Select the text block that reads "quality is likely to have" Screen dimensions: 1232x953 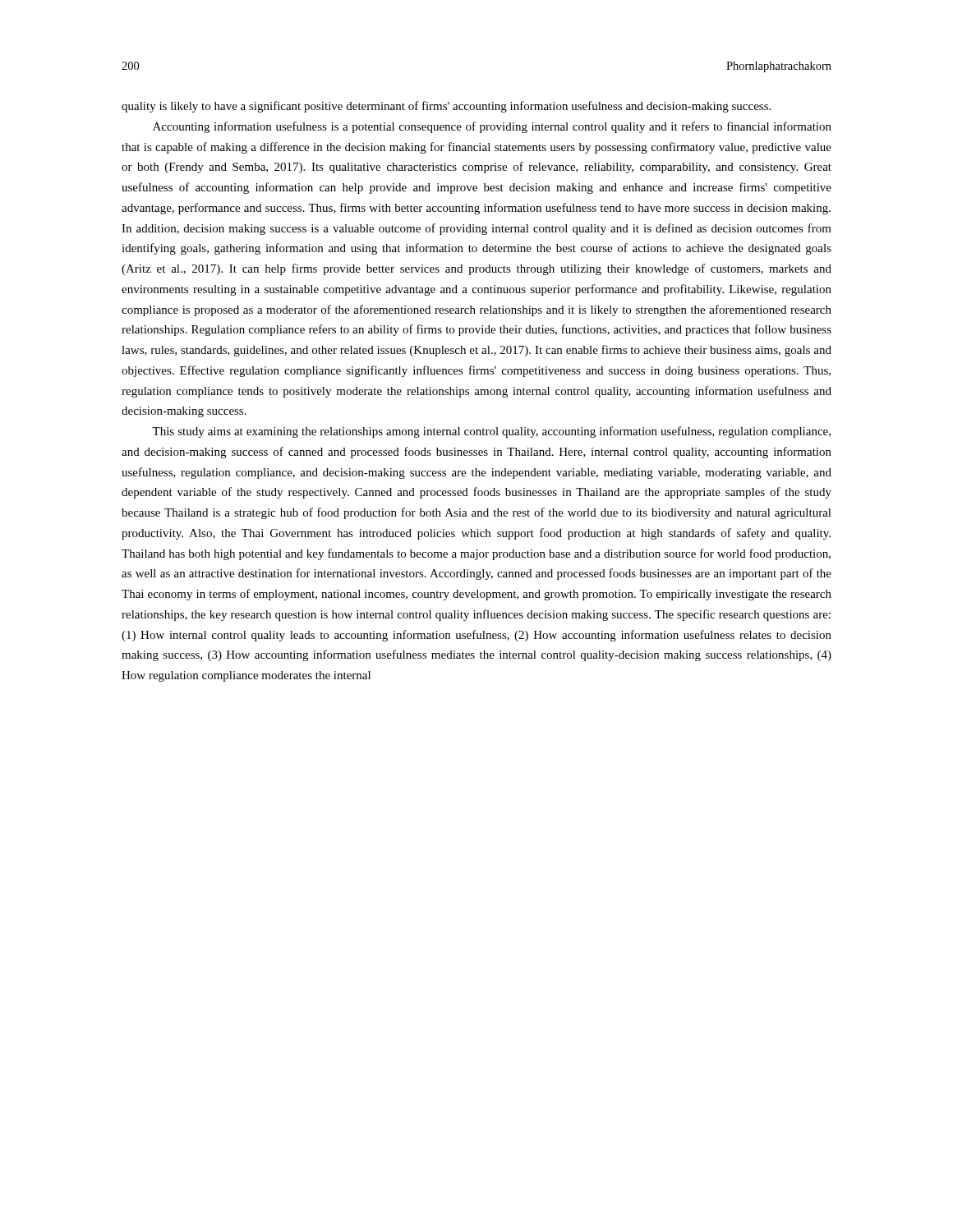tap(476, 391)
